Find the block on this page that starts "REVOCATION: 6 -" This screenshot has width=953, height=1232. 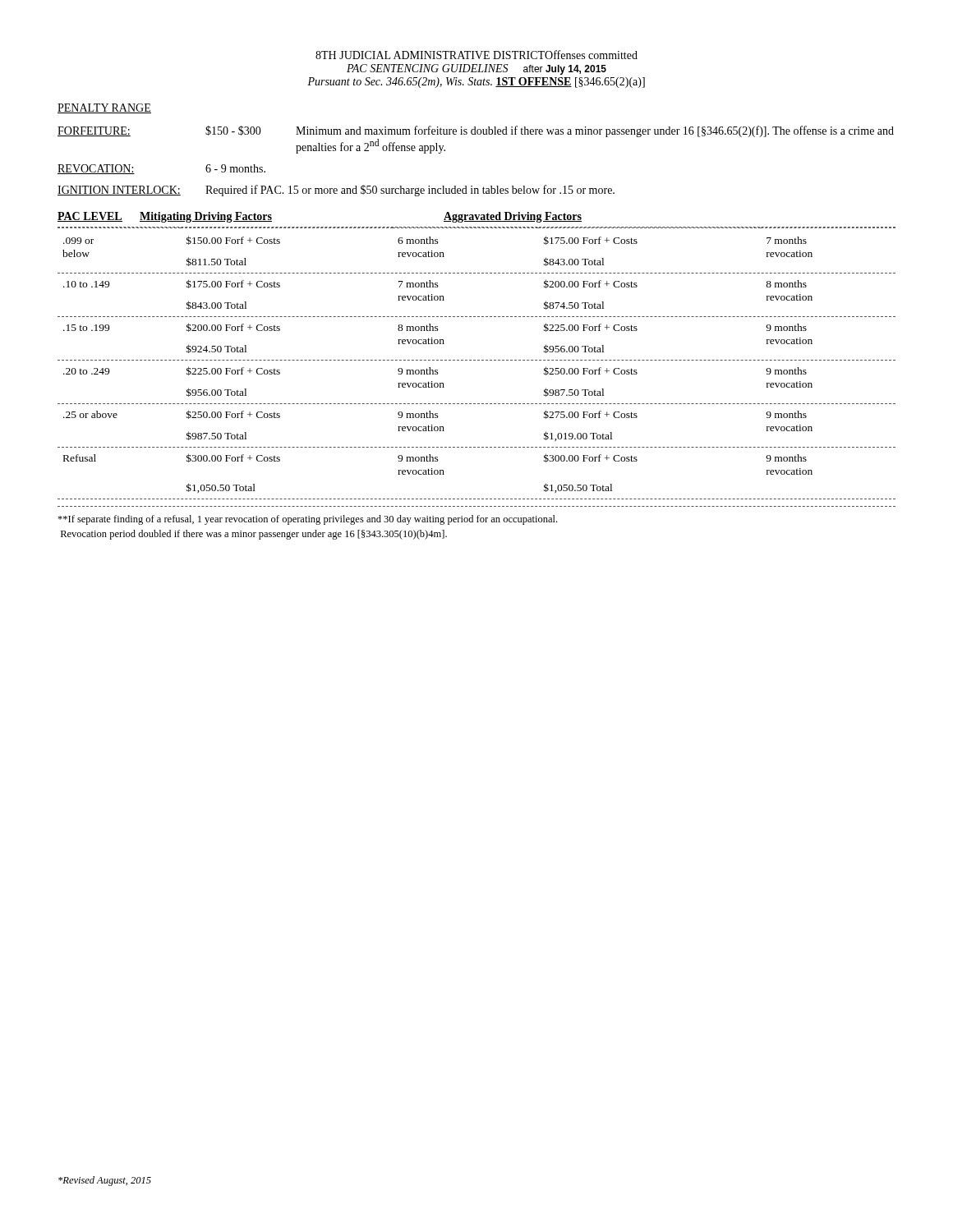[x=96, y=170]
